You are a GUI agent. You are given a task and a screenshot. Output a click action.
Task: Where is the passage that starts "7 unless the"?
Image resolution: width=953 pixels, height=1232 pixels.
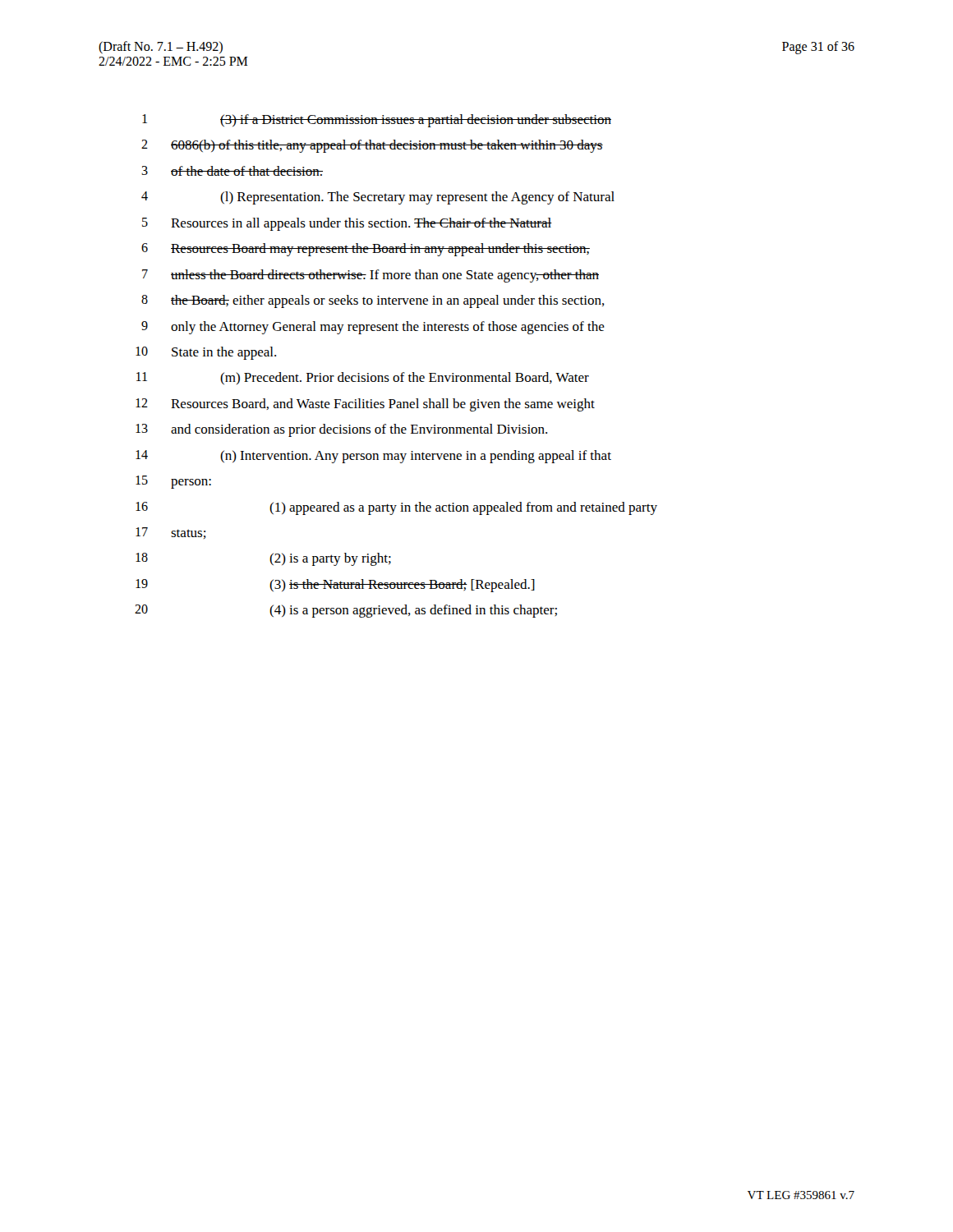[476, 275]
